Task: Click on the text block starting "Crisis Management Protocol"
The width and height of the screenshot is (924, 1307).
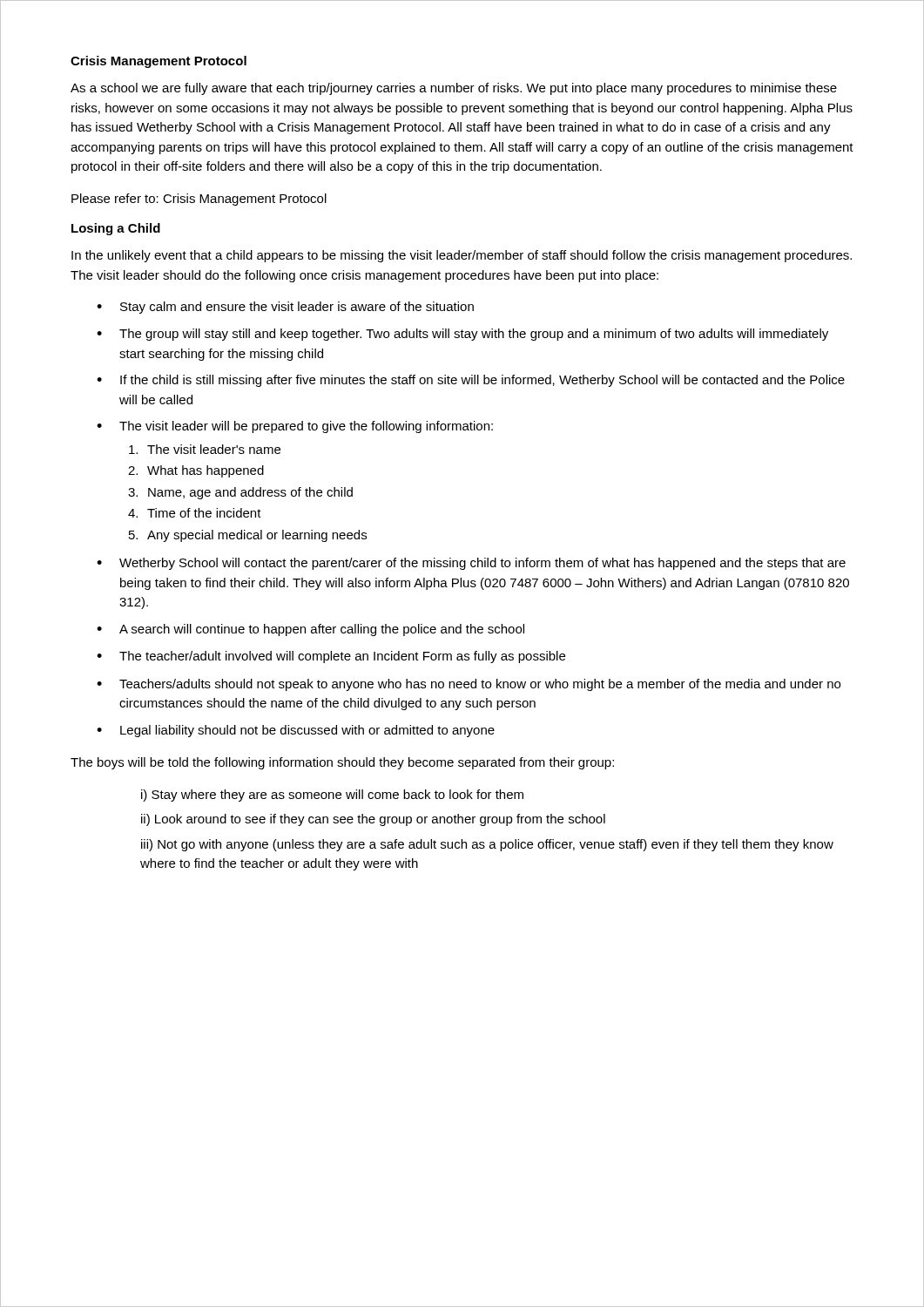Action: pyautogui.click(x=159, y=61)
